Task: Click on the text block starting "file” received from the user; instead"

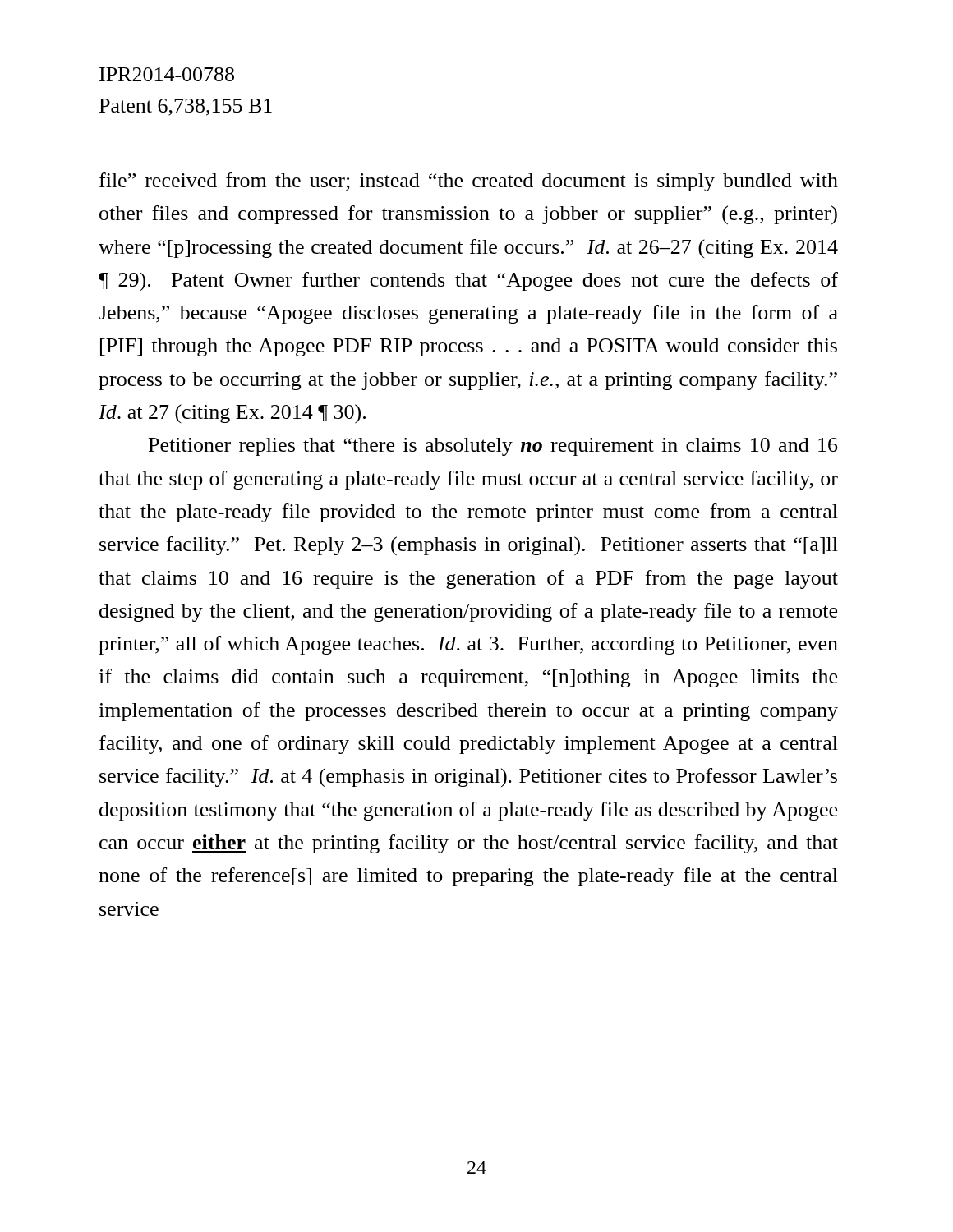Action: (468, 296)
